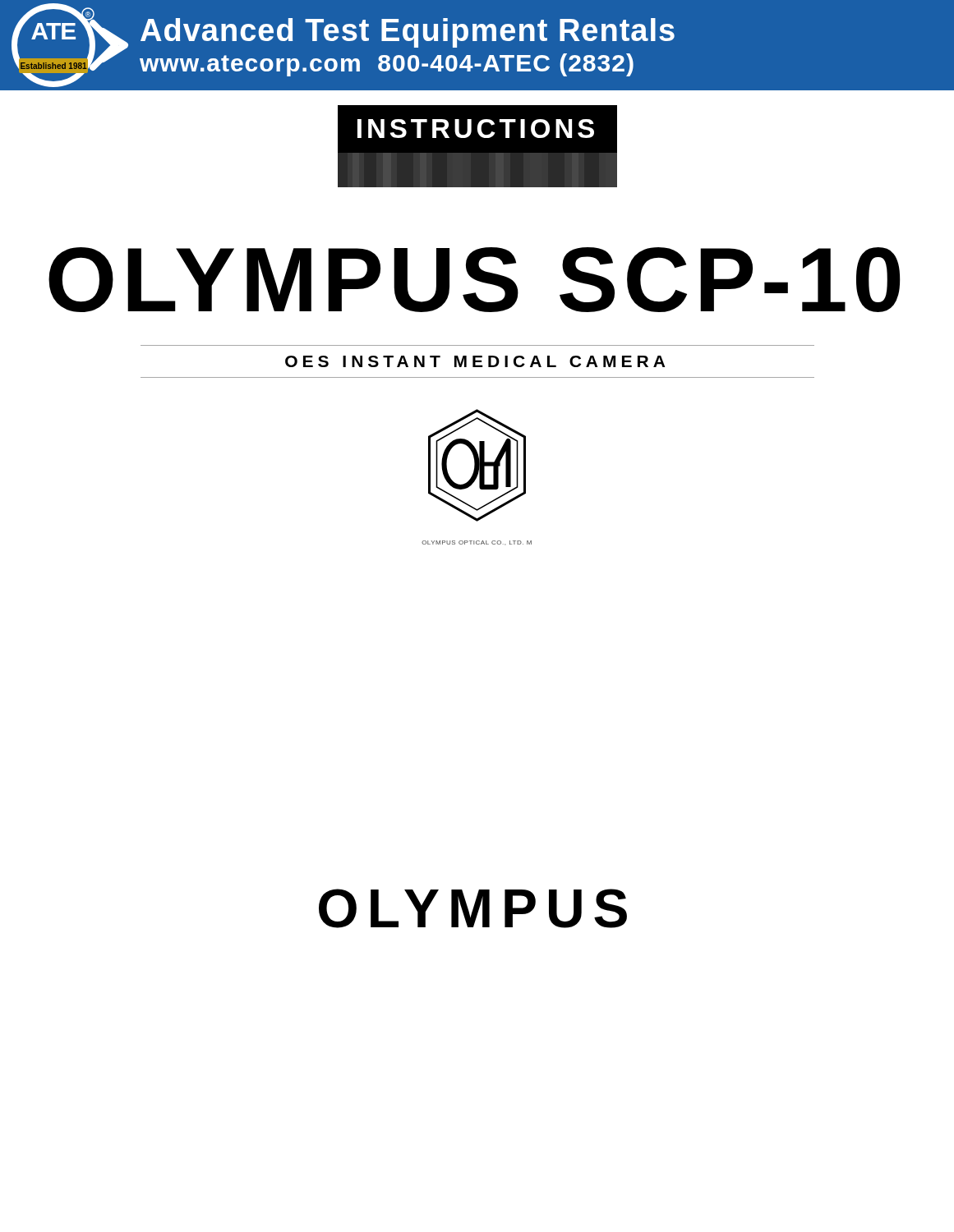This screenshot has height=1232, width=954.
Task: Click on the logo
Action: (x=477, y=476)
